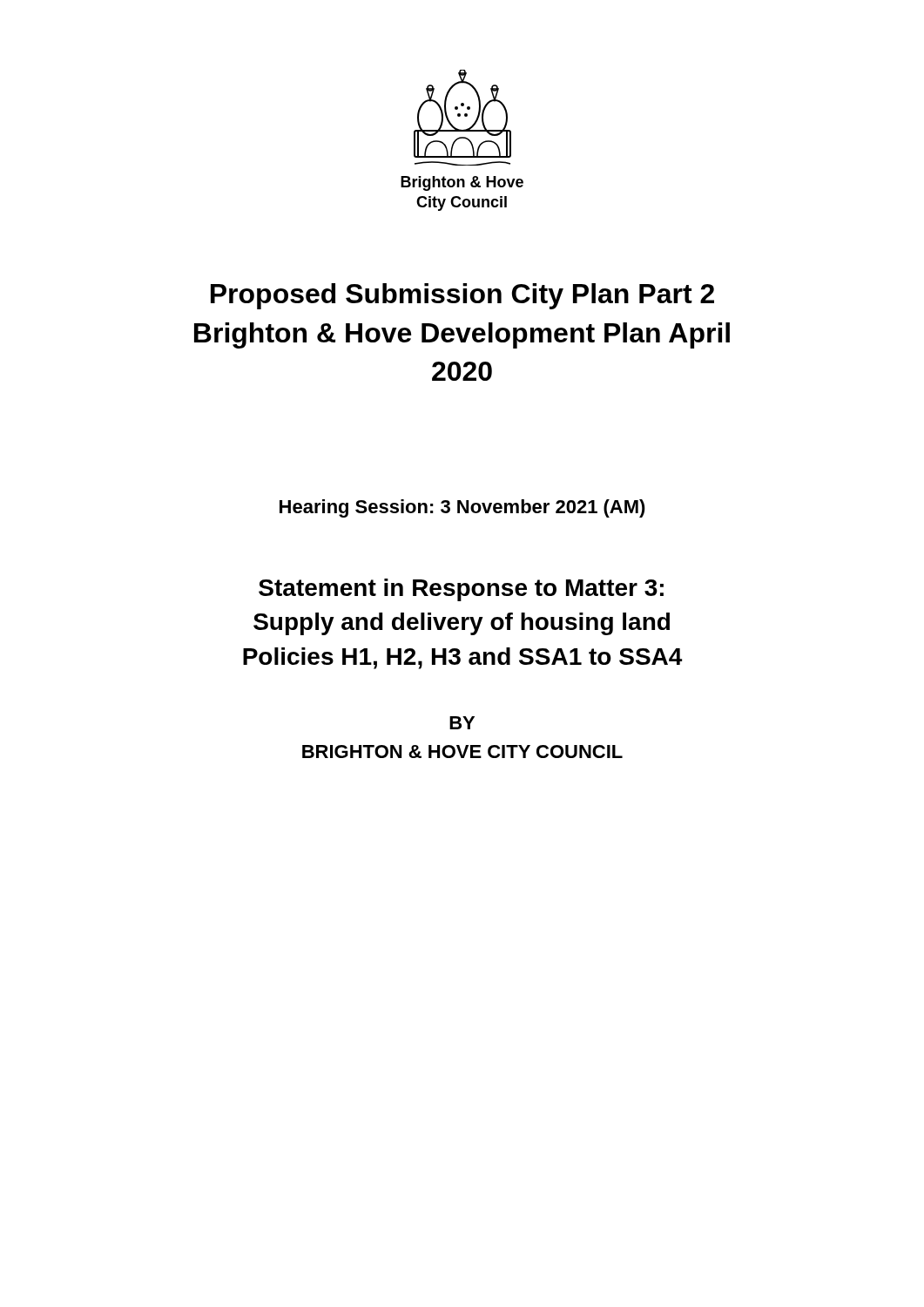The height and width of the screenshot is (1307, 924).
Task: Find "BYBRIGHTON & HOVE CITY COUNCIL" on this page
Action: pos(462,737)
